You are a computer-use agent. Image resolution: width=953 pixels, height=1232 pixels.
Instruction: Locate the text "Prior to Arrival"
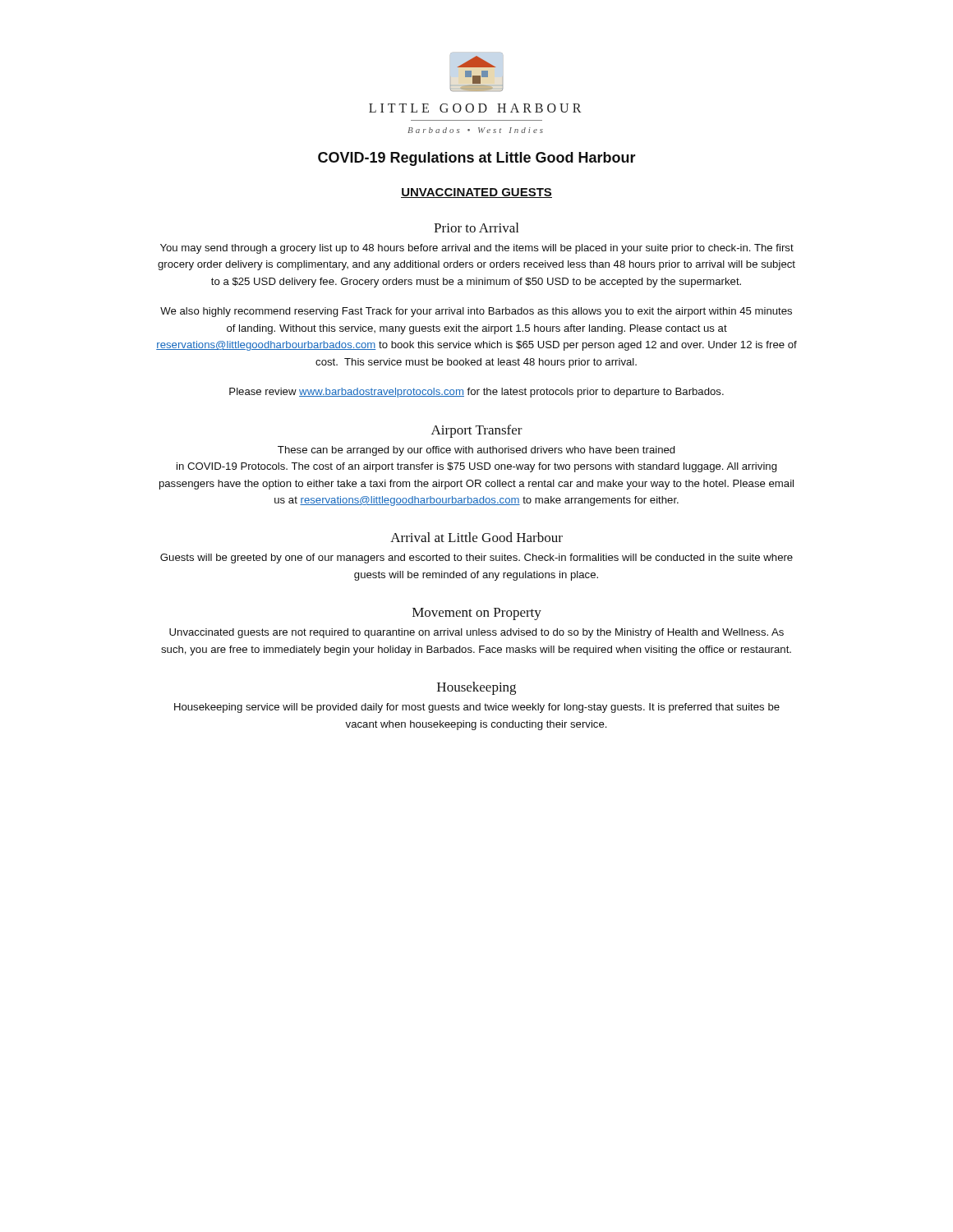(476, 228)
